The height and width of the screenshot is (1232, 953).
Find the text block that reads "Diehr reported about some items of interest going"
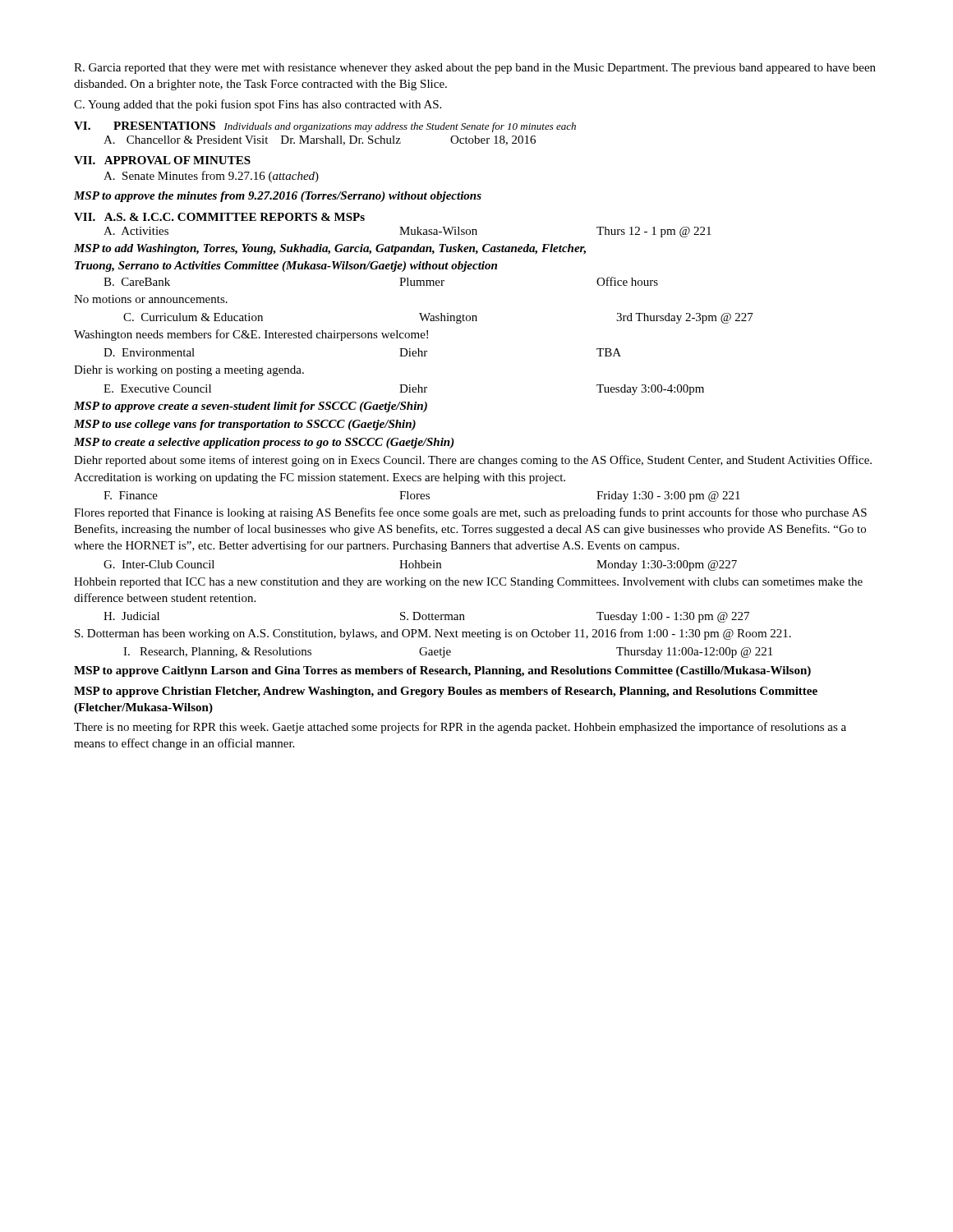(476, 469)
